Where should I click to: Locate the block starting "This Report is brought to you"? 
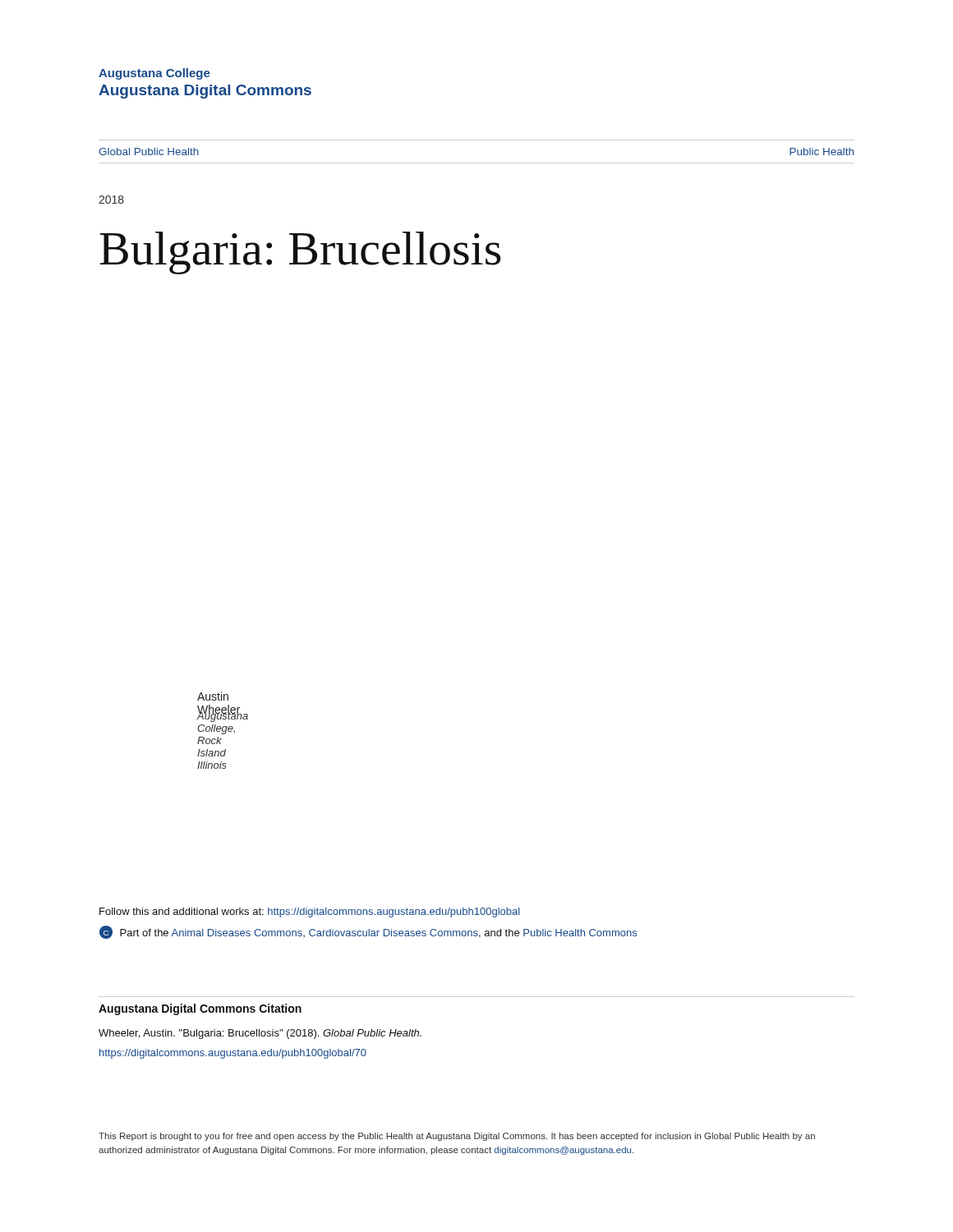click(x=457, y=1143)
